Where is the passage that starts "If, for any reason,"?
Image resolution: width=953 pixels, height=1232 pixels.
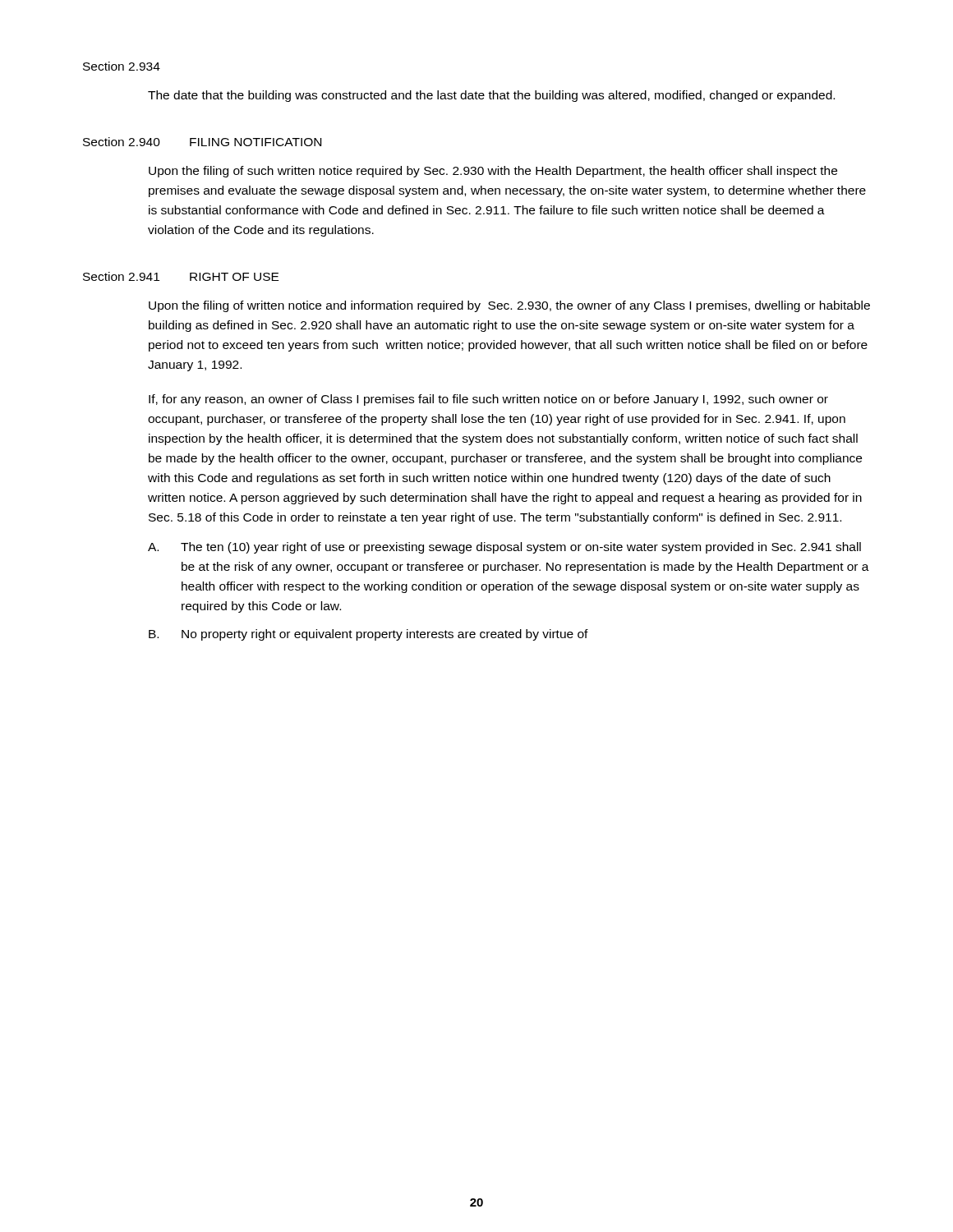click(505, 458)
